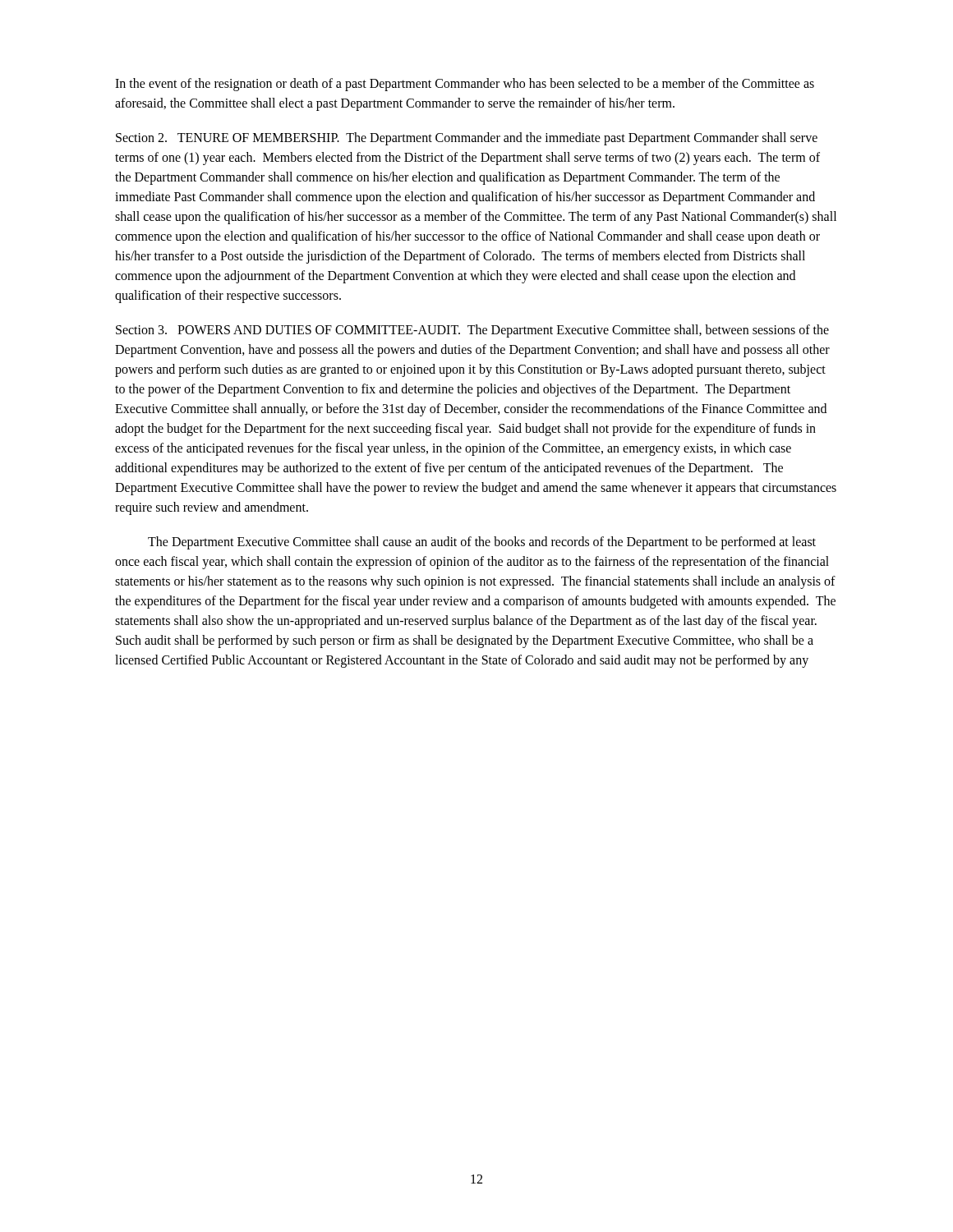Screen dimensions: 1232x953
Task: Click on the element starting "Section 2. TENURE OF MEMBERSHIP. The Department Commander"
Action: click(x=476, y=216)
